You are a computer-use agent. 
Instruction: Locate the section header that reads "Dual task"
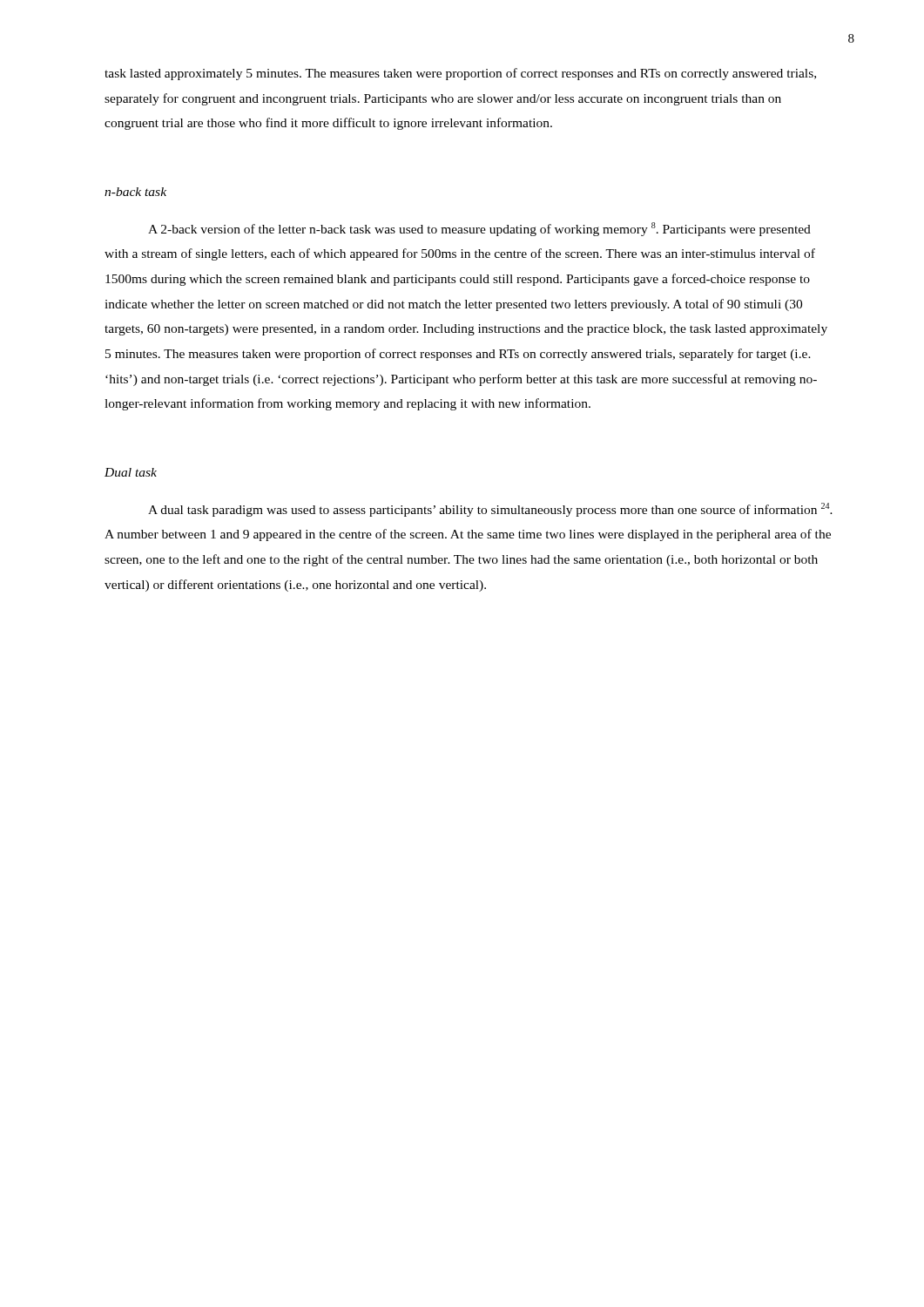point(131,472)
